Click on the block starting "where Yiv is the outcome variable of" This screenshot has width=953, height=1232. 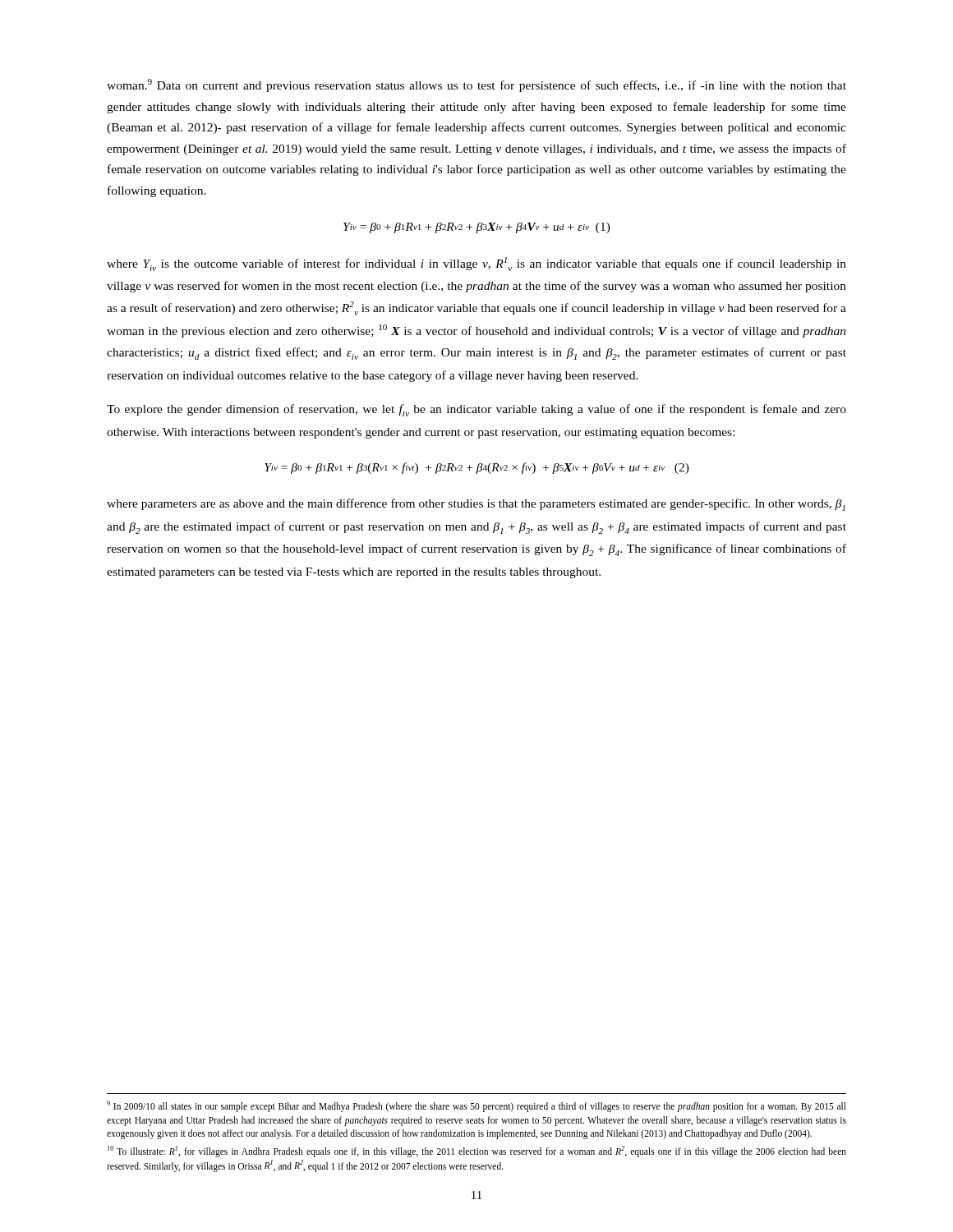pyautogui.click(x=476, y=318)
